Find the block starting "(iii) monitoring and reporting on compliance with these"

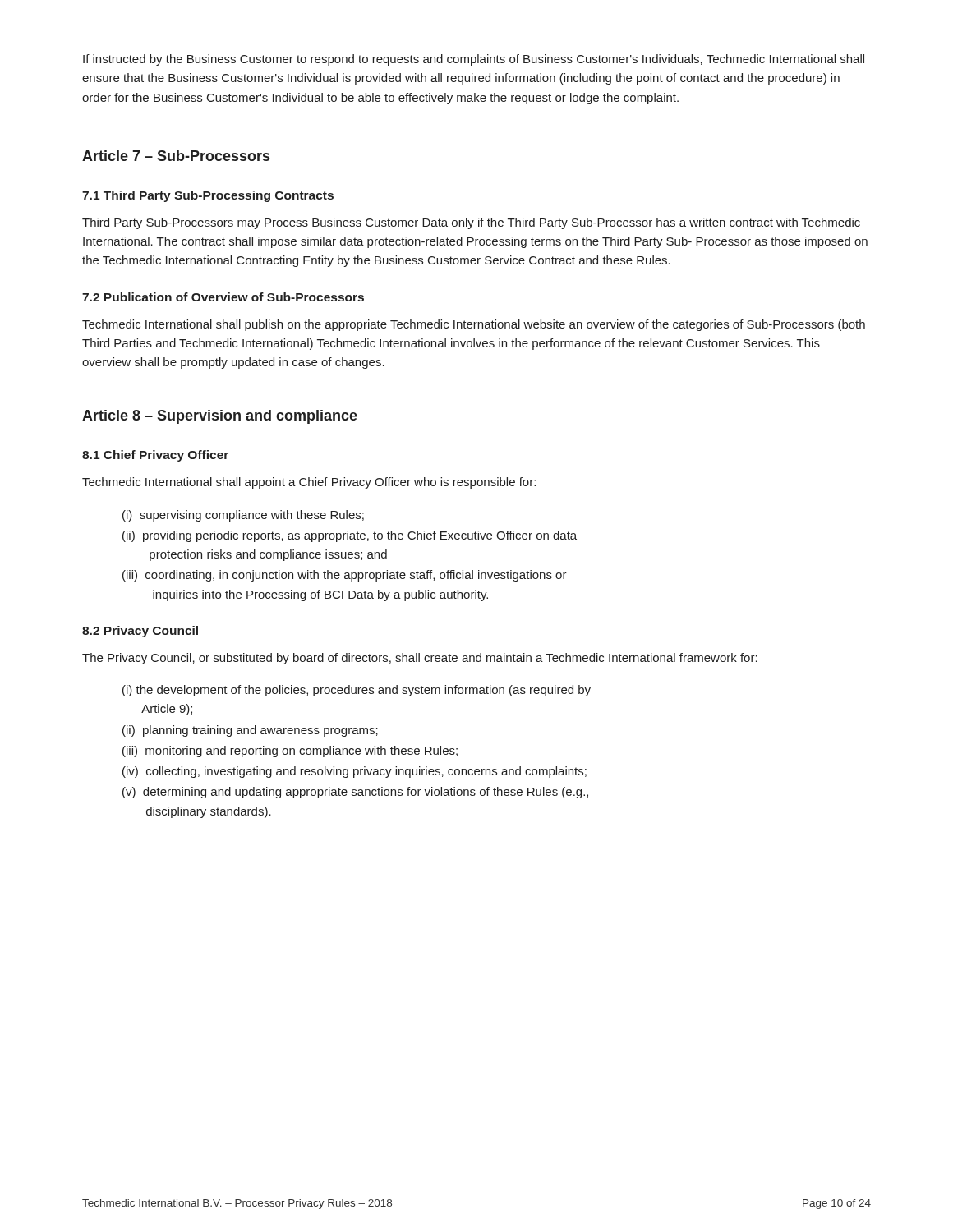coord(290,750)
